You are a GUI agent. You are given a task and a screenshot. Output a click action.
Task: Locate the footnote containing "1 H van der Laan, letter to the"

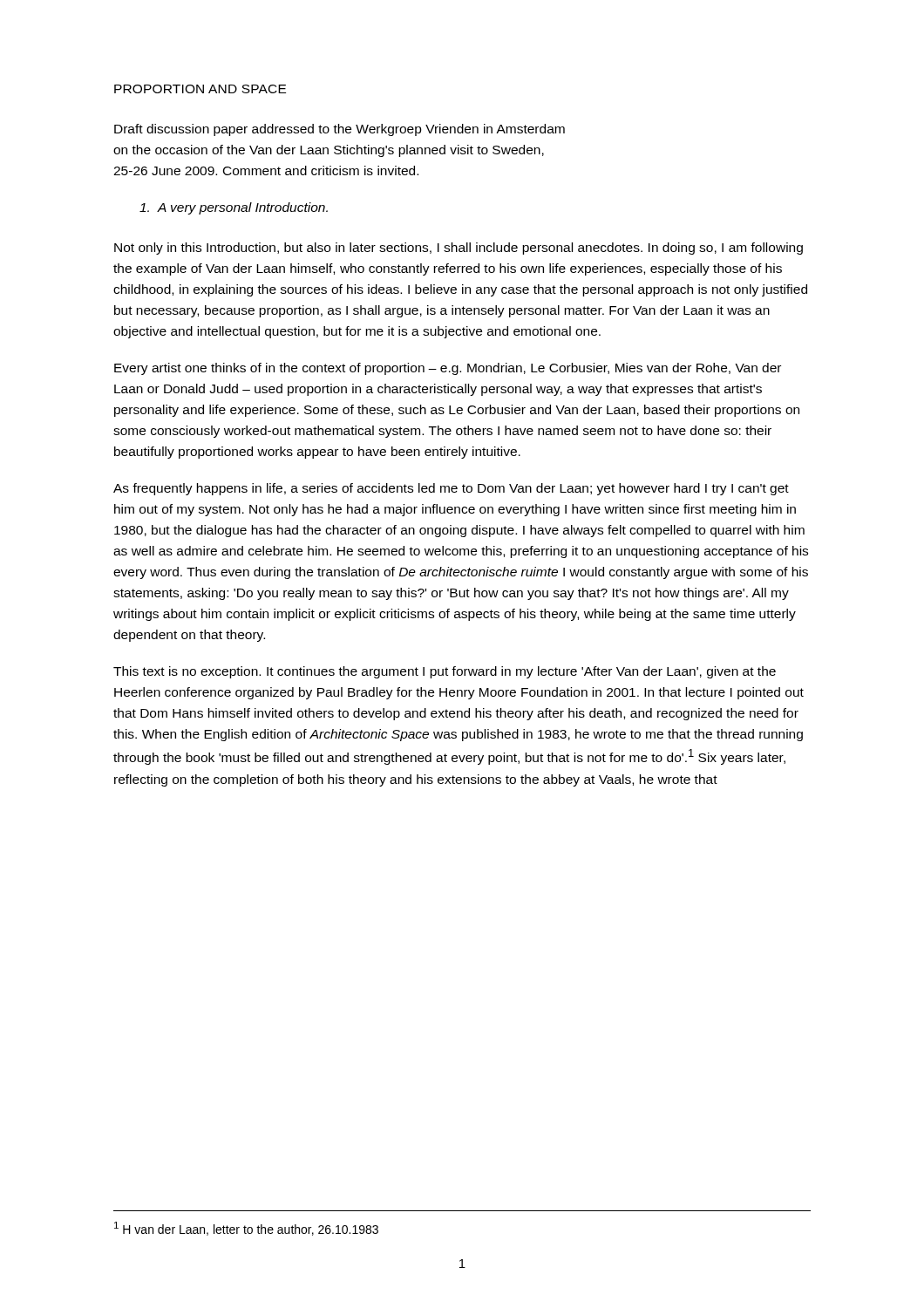(x=246, y=1228)
